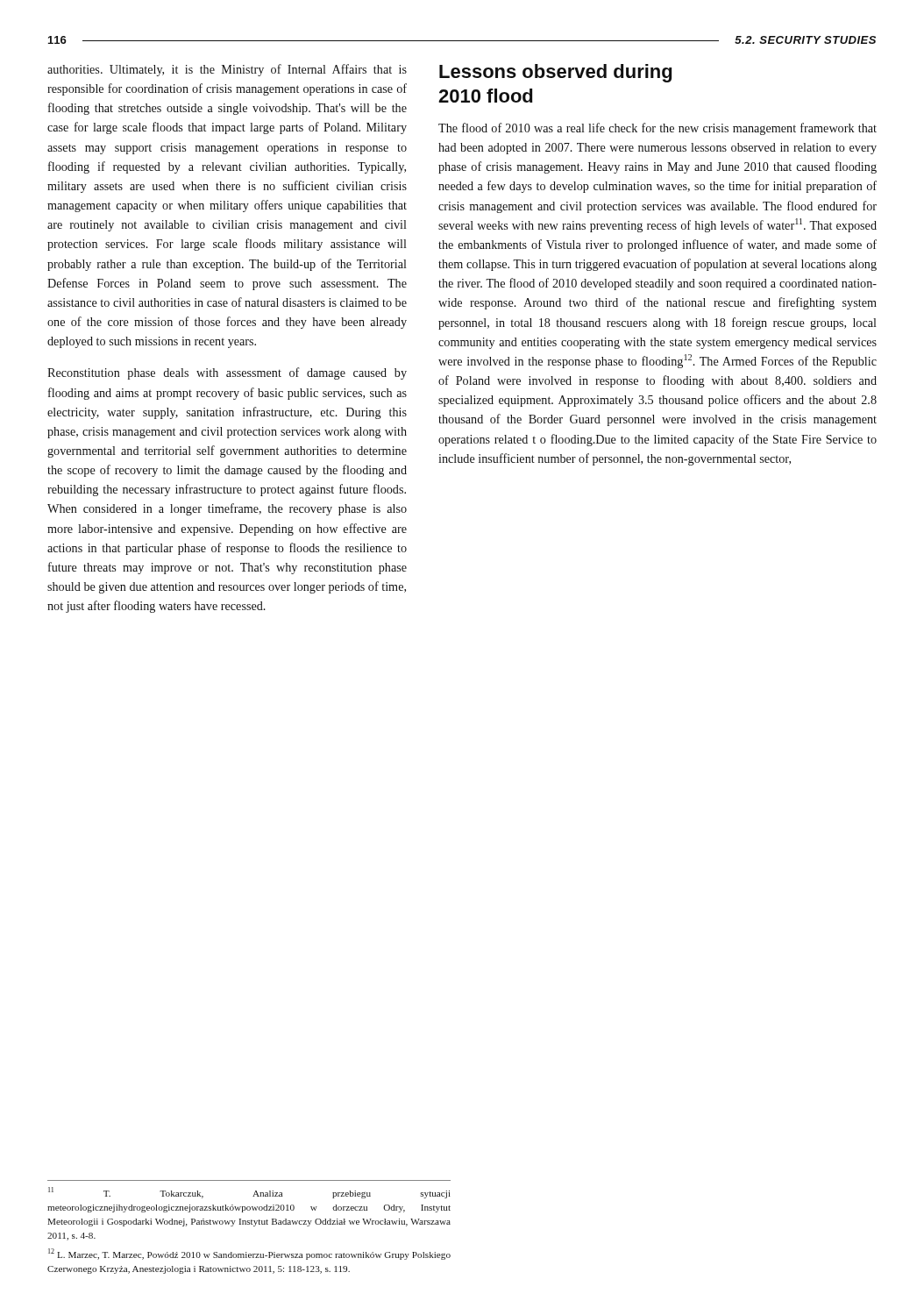Navigate to the text block starting "The flood of 2010"
The width and height of the screenshot is (924, 1315).
tap(658, 293)
